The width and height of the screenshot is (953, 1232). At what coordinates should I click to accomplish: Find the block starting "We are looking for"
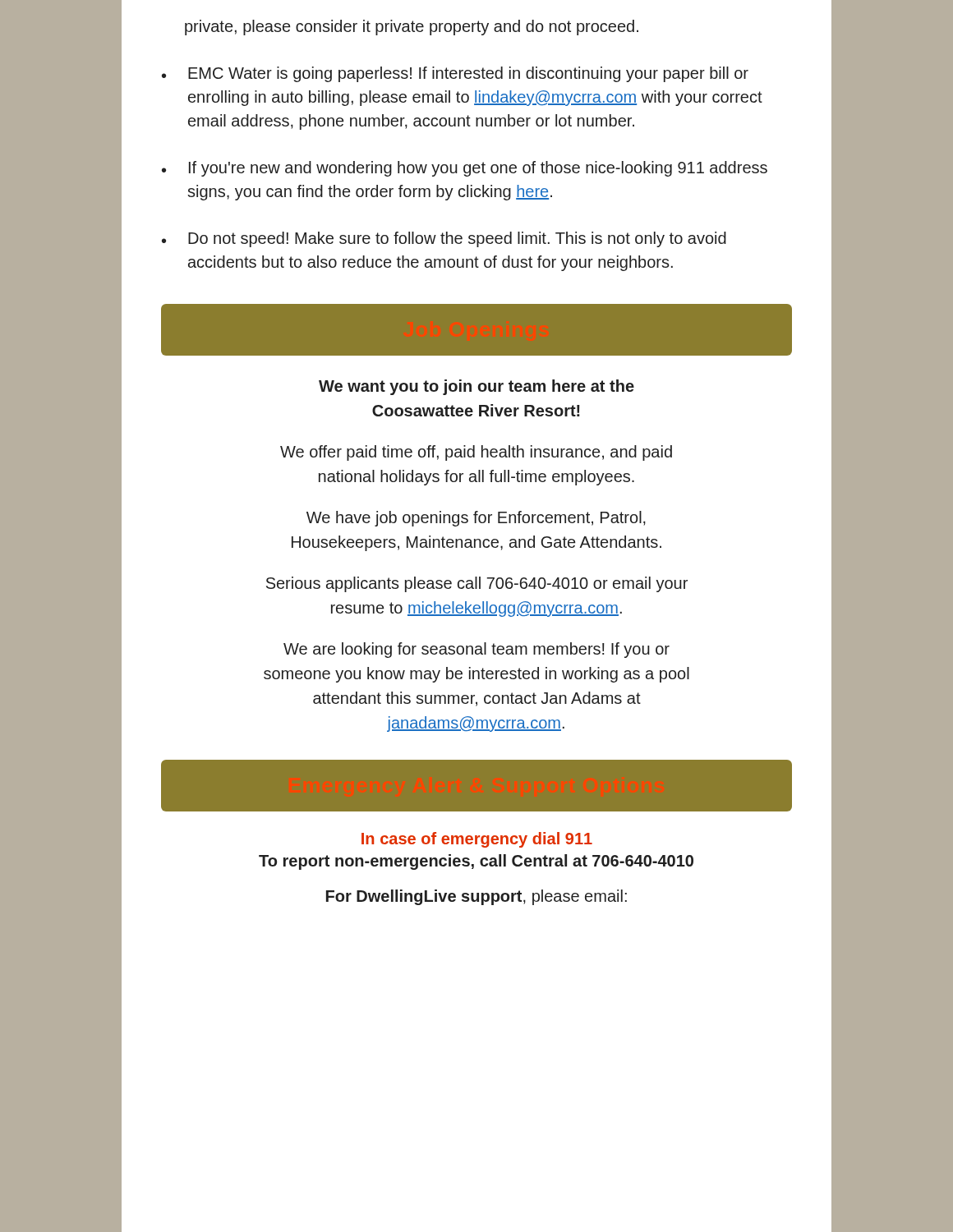(x=476, y=686)
